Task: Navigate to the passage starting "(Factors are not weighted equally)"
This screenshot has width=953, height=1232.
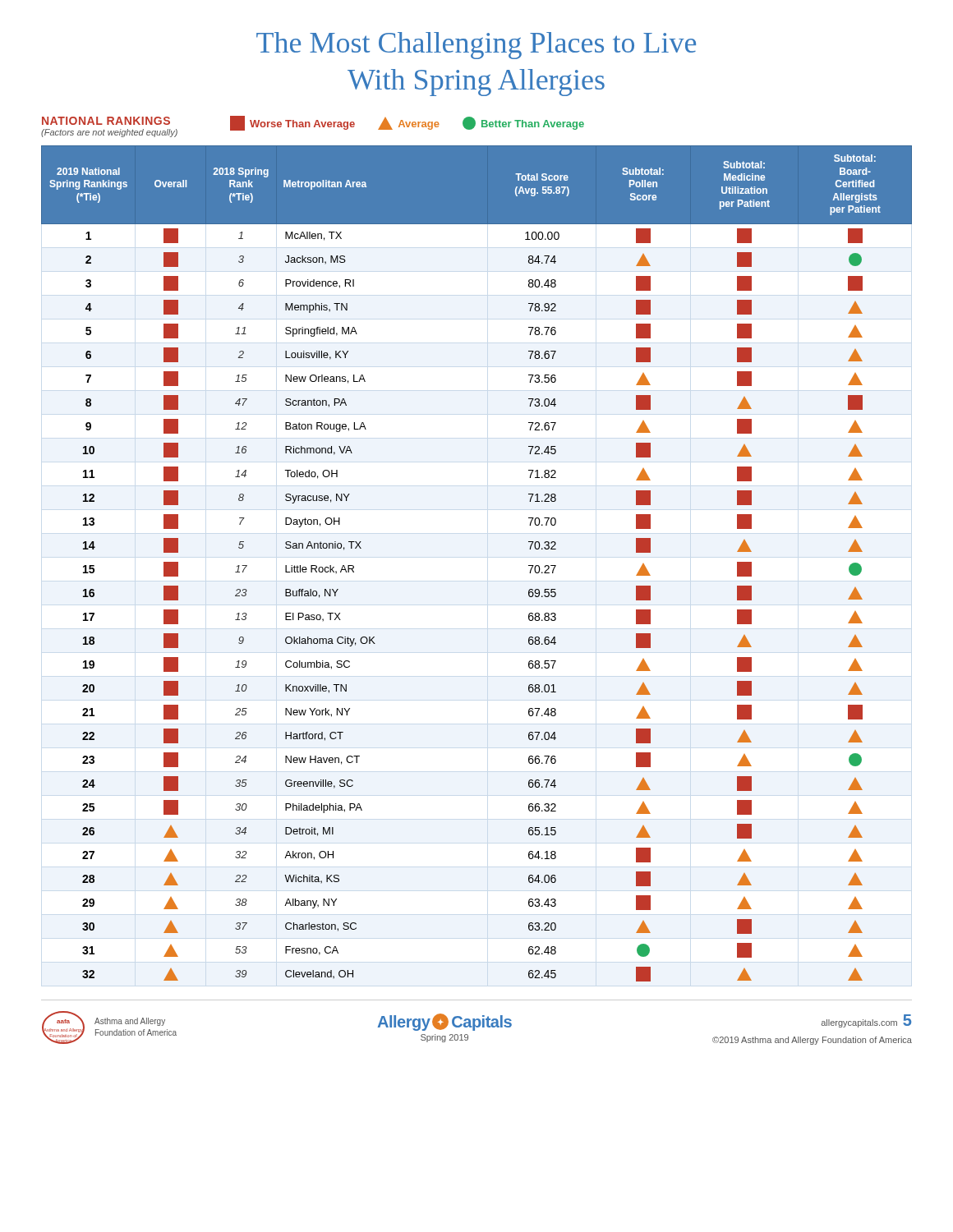Action: click(109, 132)
